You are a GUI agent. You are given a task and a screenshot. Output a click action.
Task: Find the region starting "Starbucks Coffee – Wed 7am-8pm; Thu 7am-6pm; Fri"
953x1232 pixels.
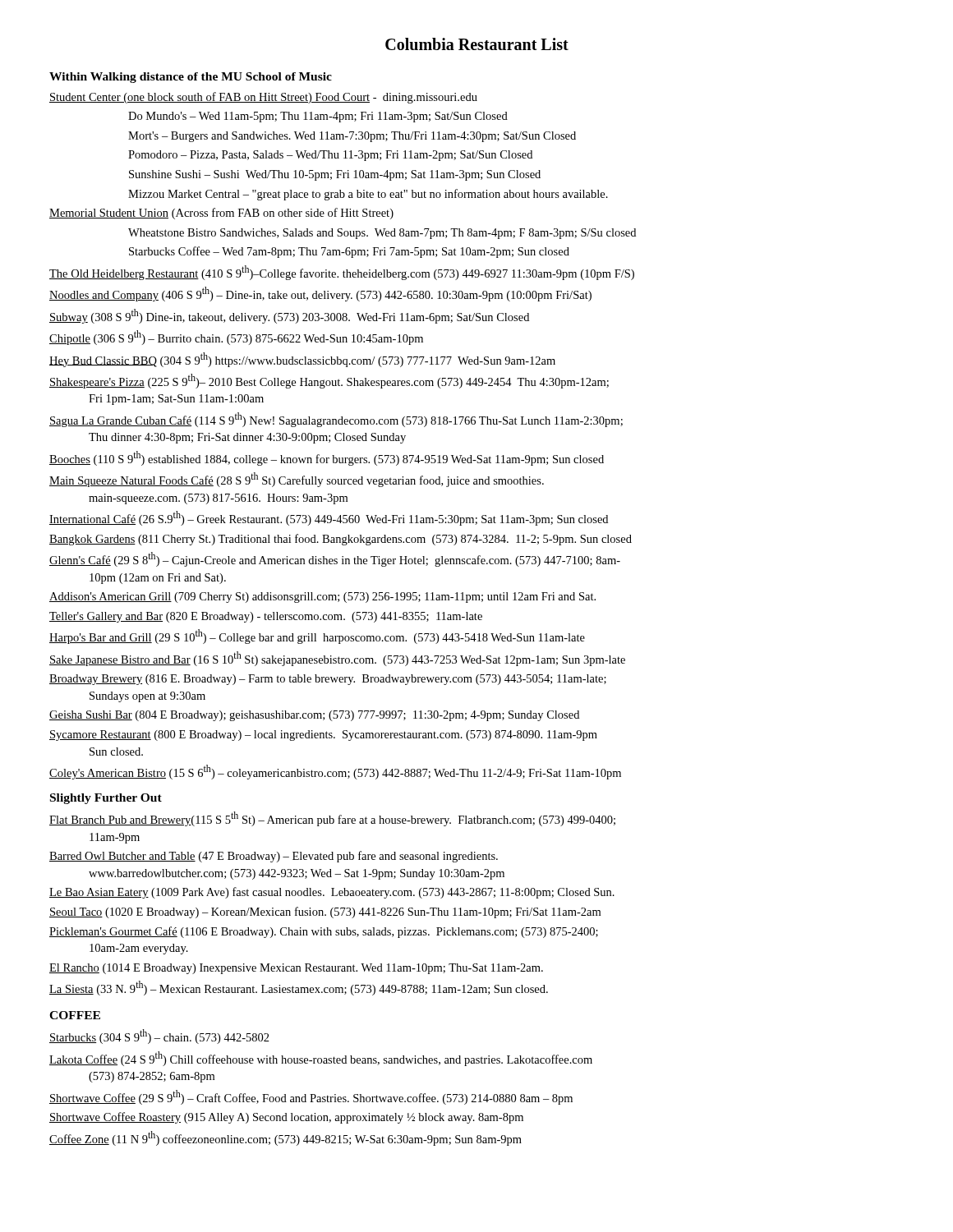[349, 252]
